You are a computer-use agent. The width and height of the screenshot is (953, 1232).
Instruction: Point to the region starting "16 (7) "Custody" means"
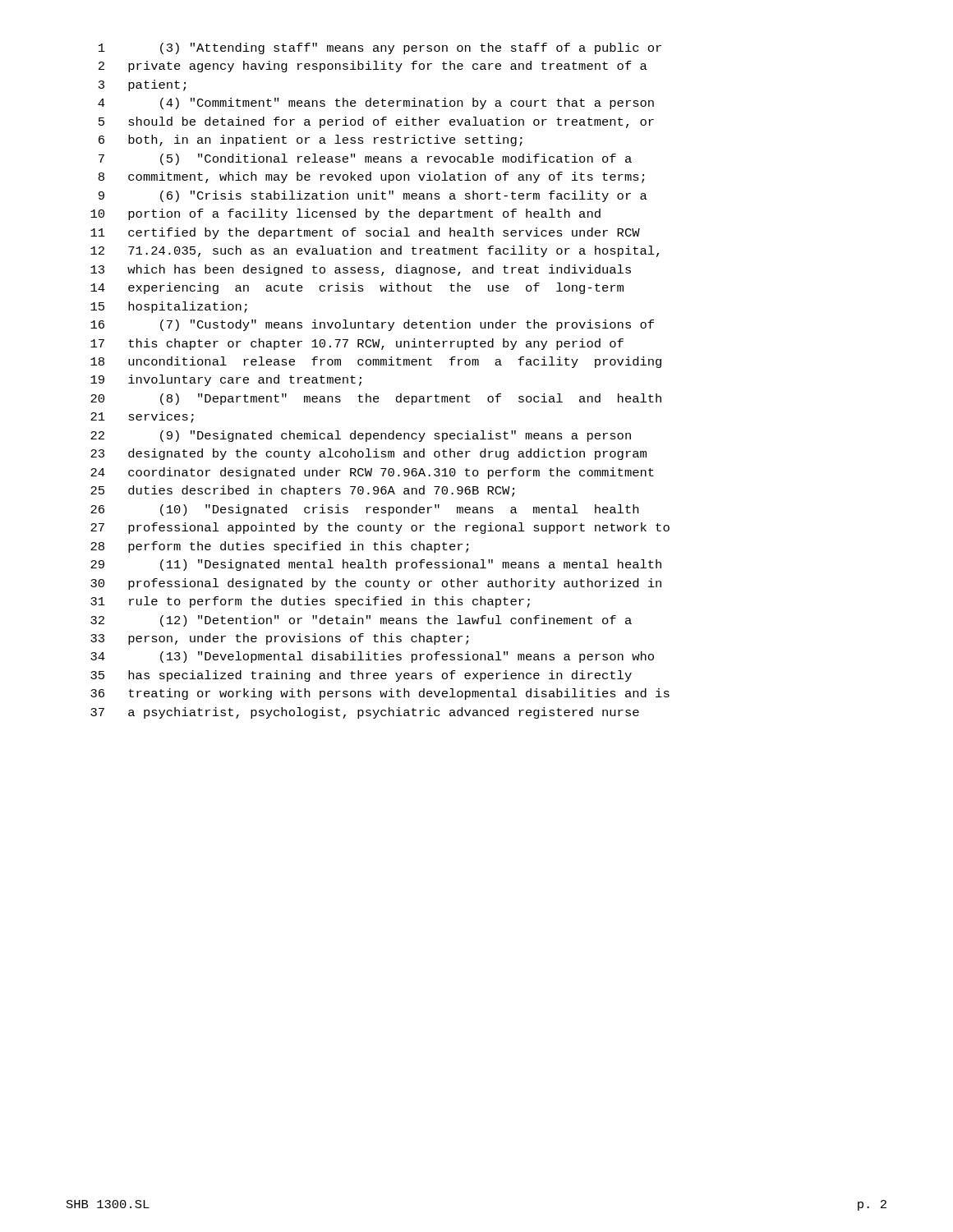(x=476, y=353)
